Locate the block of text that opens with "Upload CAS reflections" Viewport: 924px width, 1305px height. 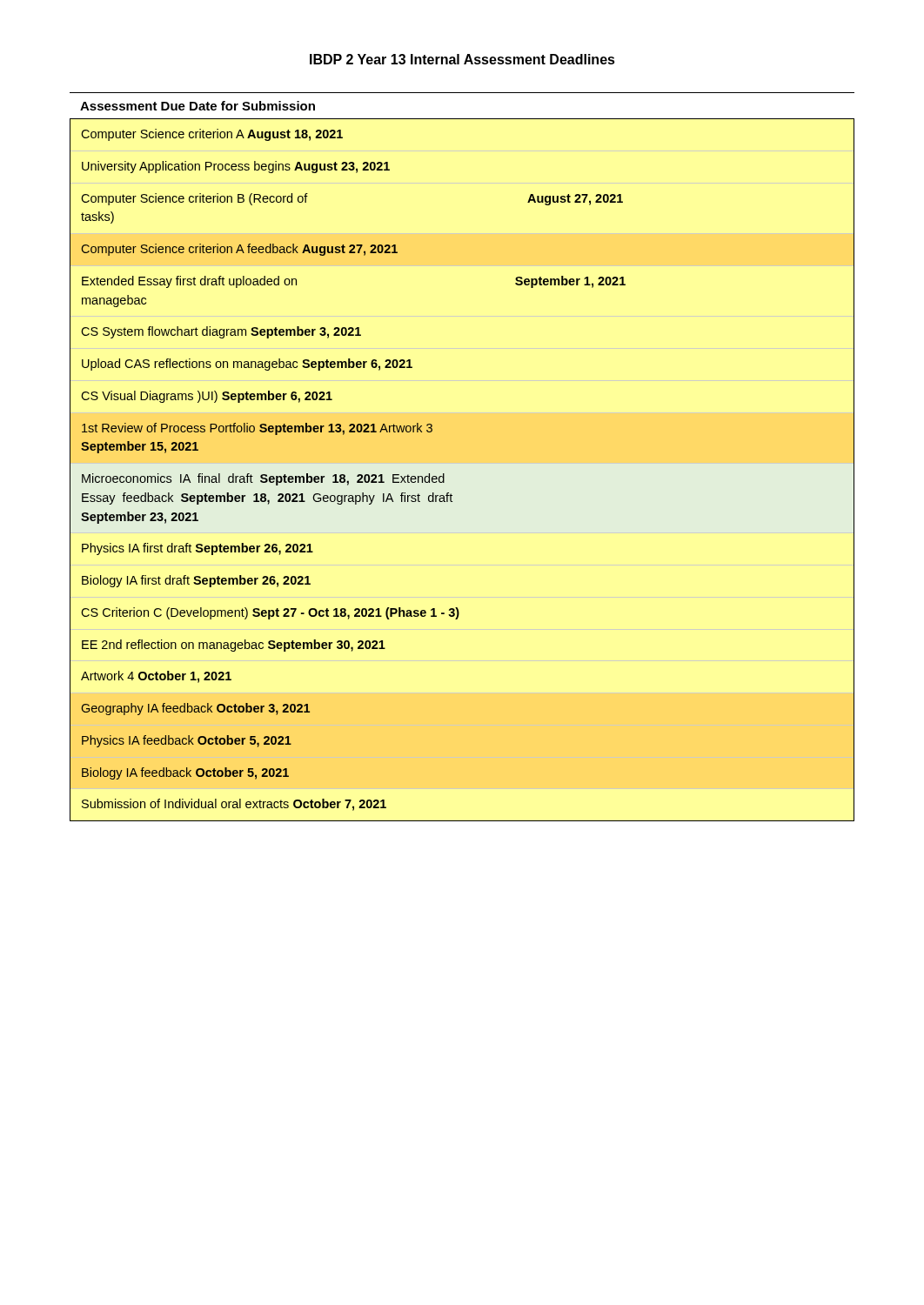pos(247,364)
